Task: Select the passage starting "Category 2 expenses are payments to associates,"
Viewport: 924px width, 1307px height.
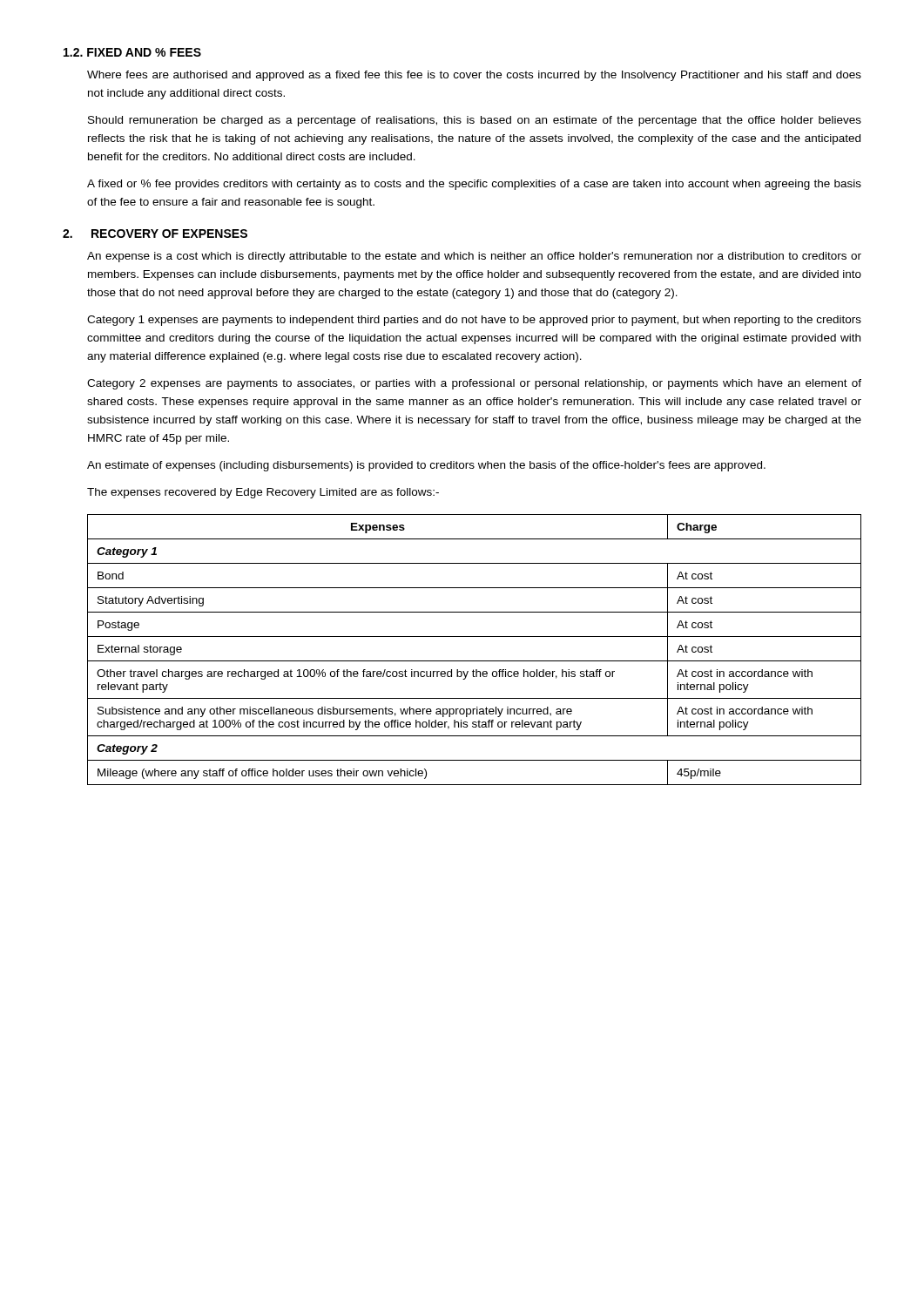Action: [x=474, y=410]
